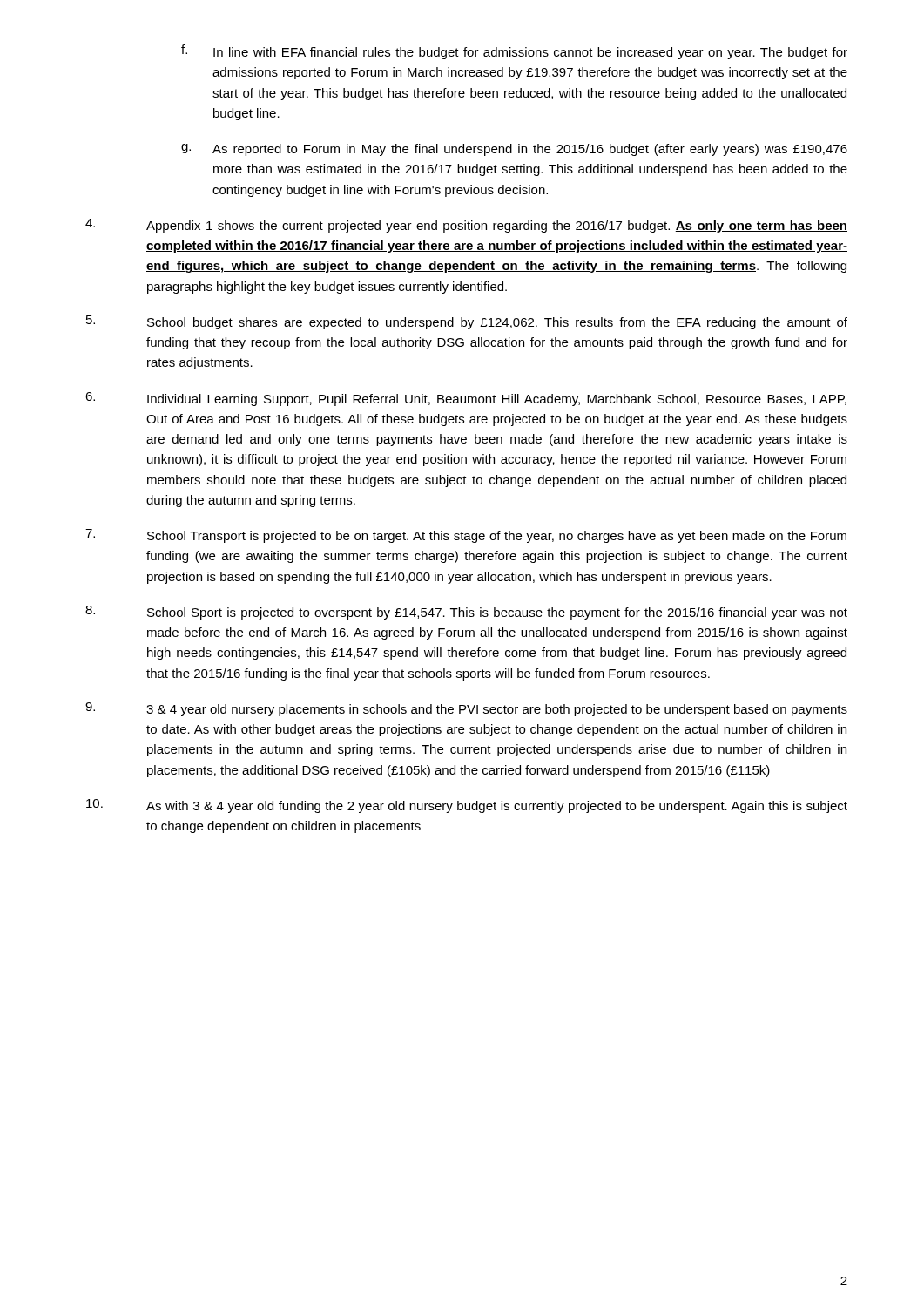Screen dimensions: 1307x924
Task: Locate the block starting "6. Individual Learning Support,"
Action: tap(466, 449)
